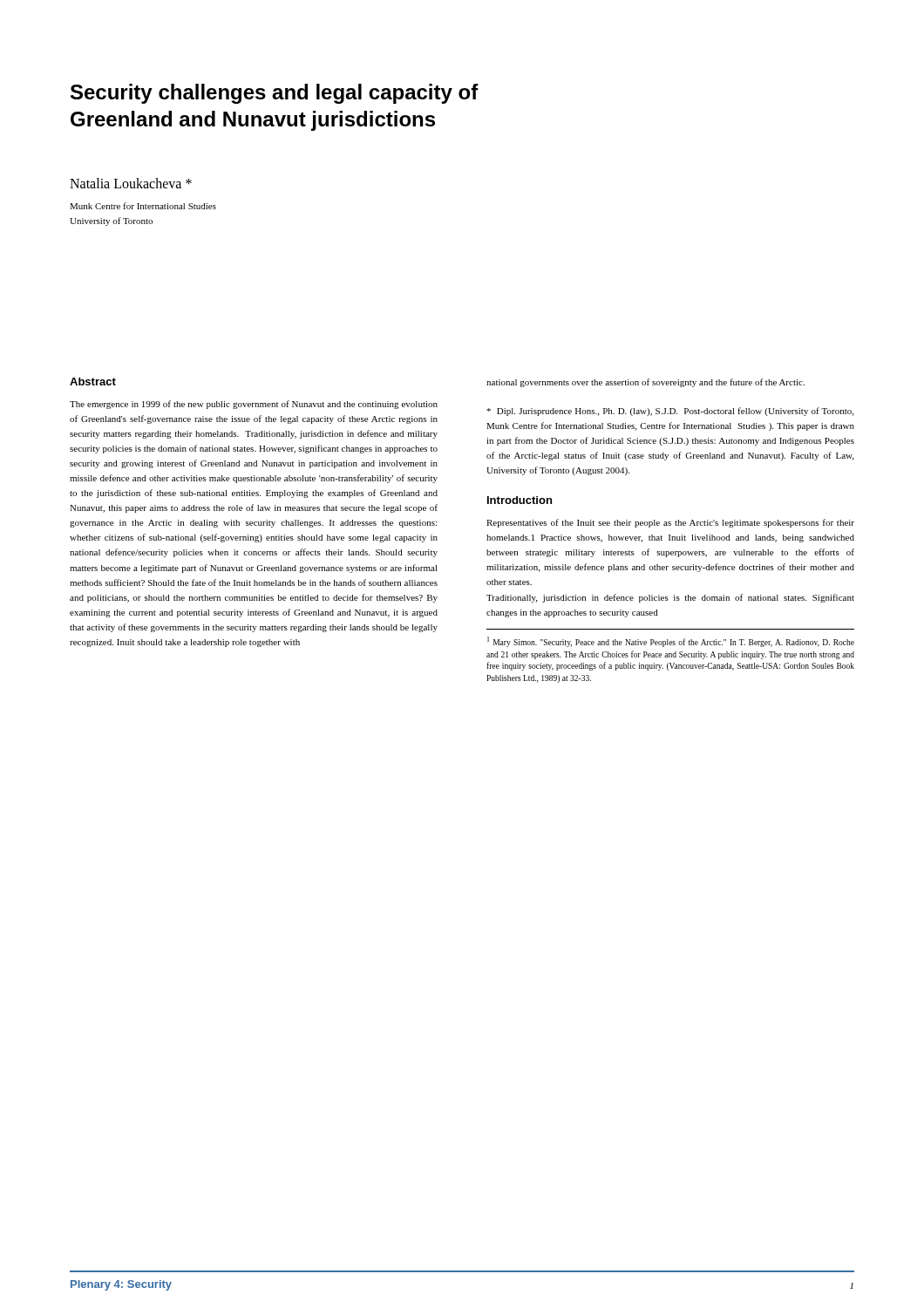Find the text block that says "Representatives of the"
The width and height of the screenshot is (924, 1308).
point(670,567)
